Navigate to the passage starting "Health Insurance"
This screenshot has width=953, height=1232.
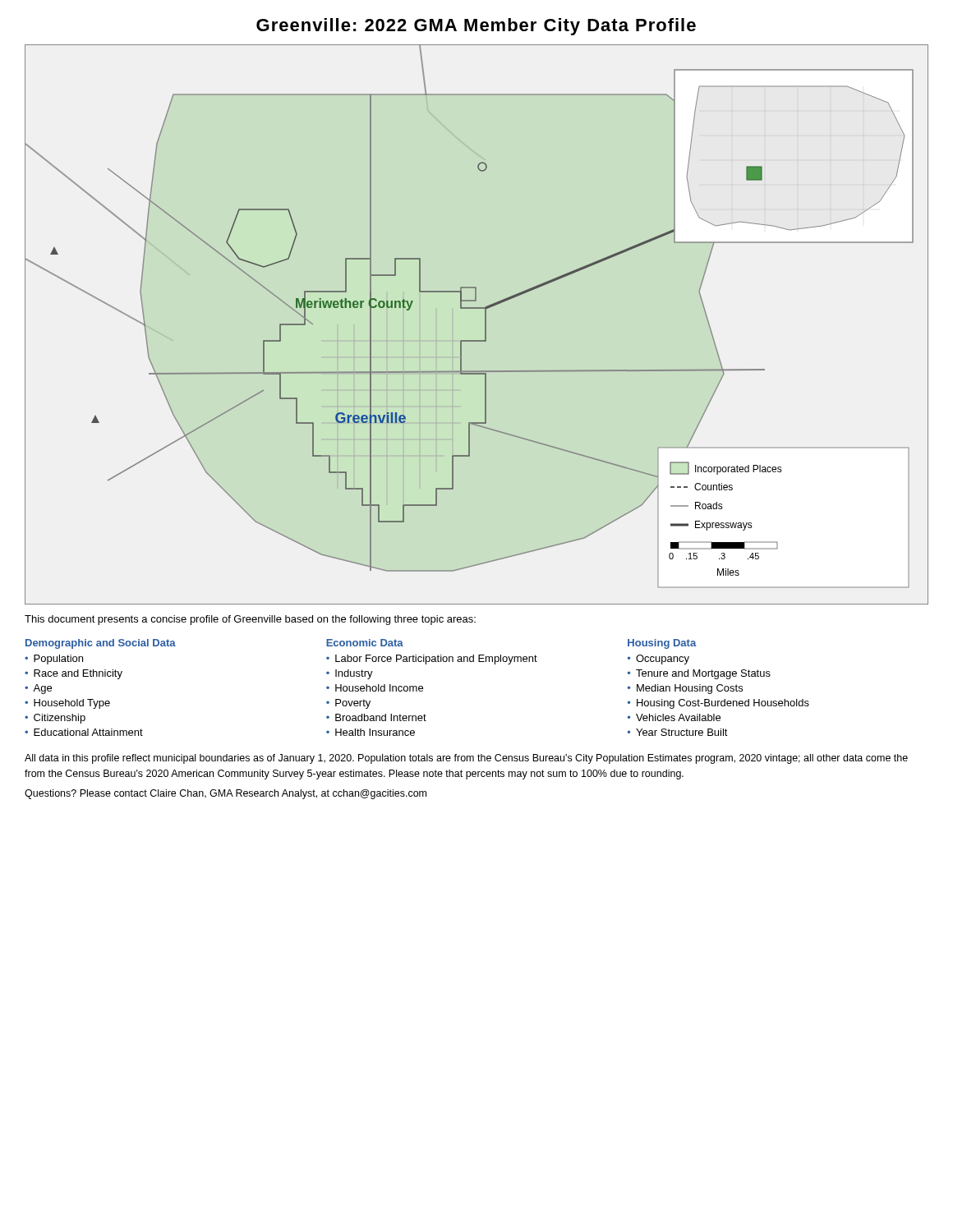(375, 732)
